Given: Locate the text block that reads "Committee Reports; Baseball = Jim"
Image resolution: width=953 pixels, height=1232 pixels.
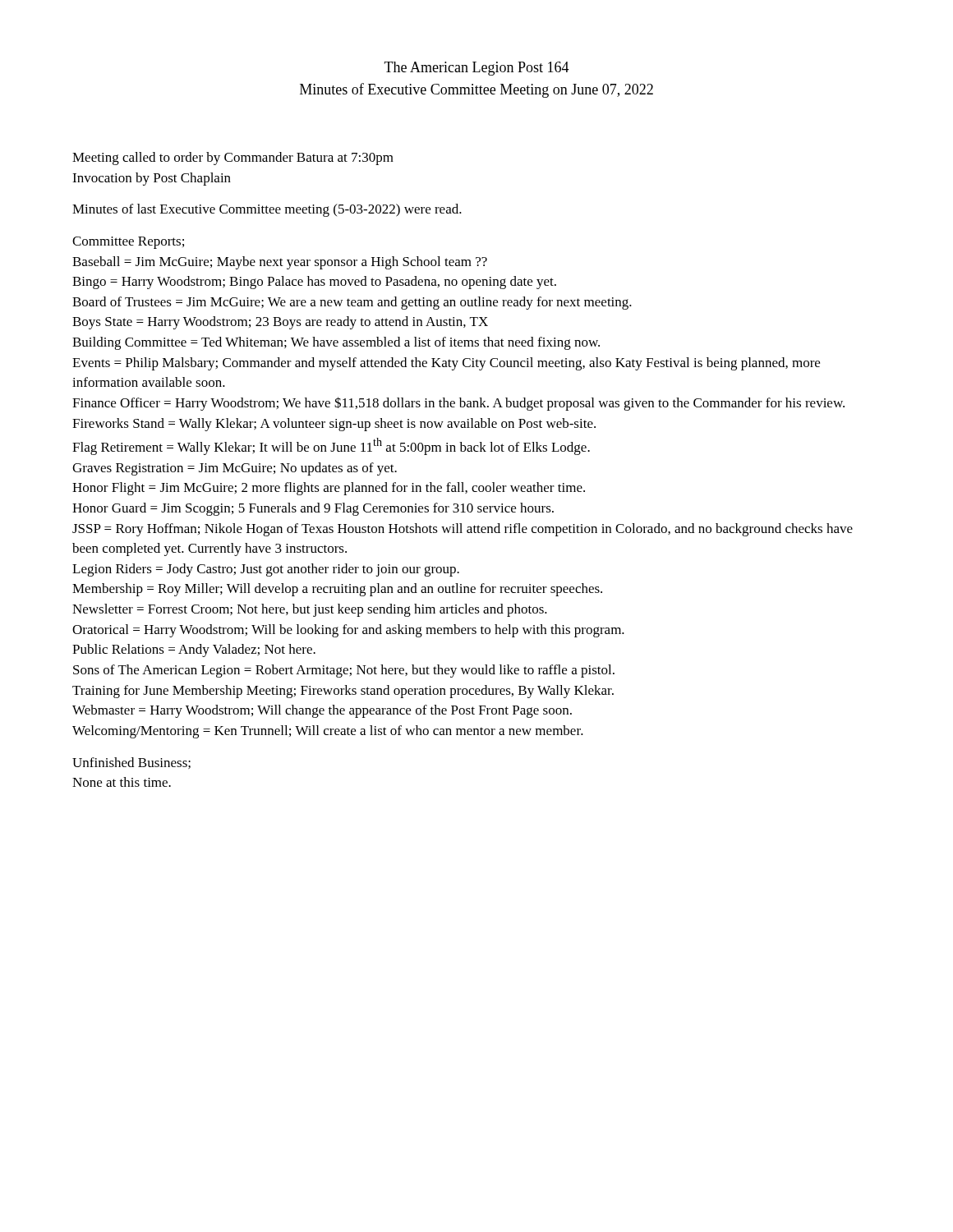Looking at the screenshot, I should point(463,486).
